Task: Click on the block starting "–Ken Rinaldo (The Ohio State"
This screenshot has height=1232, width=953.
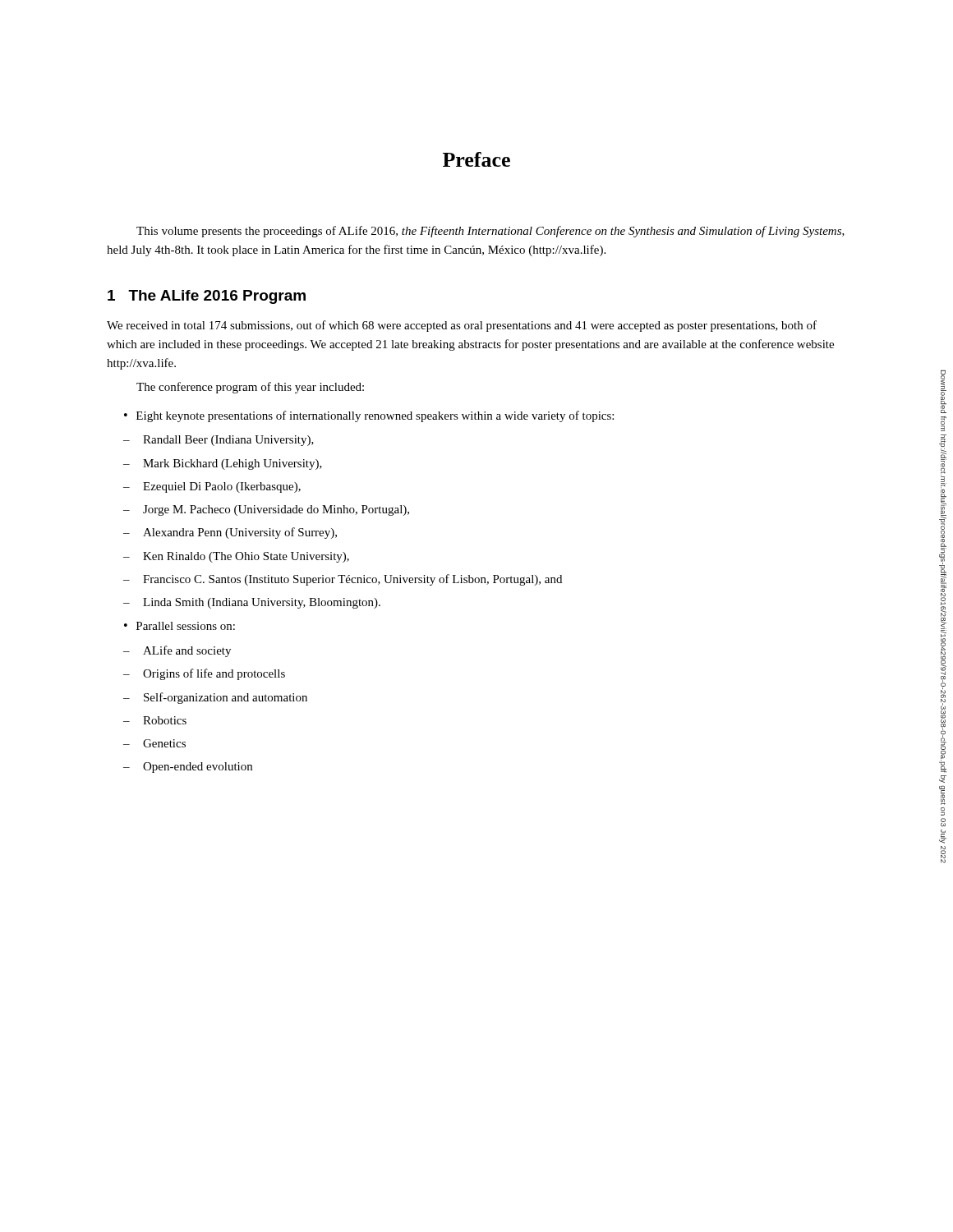Action: pyautogui.click(x=236, y=557)
